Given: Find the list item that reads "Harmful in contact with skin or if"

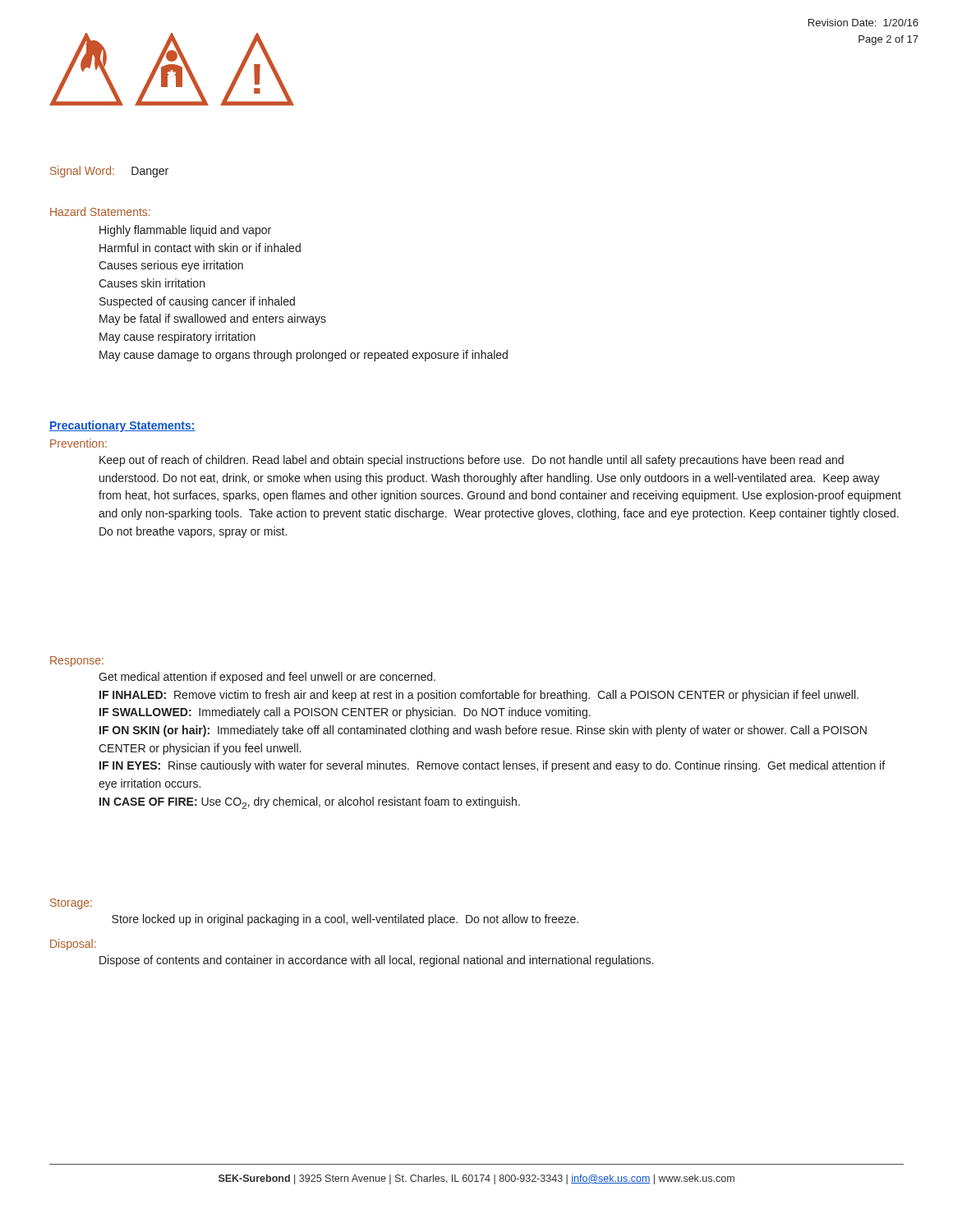Looking at the screenshot, I should (200, 248).
